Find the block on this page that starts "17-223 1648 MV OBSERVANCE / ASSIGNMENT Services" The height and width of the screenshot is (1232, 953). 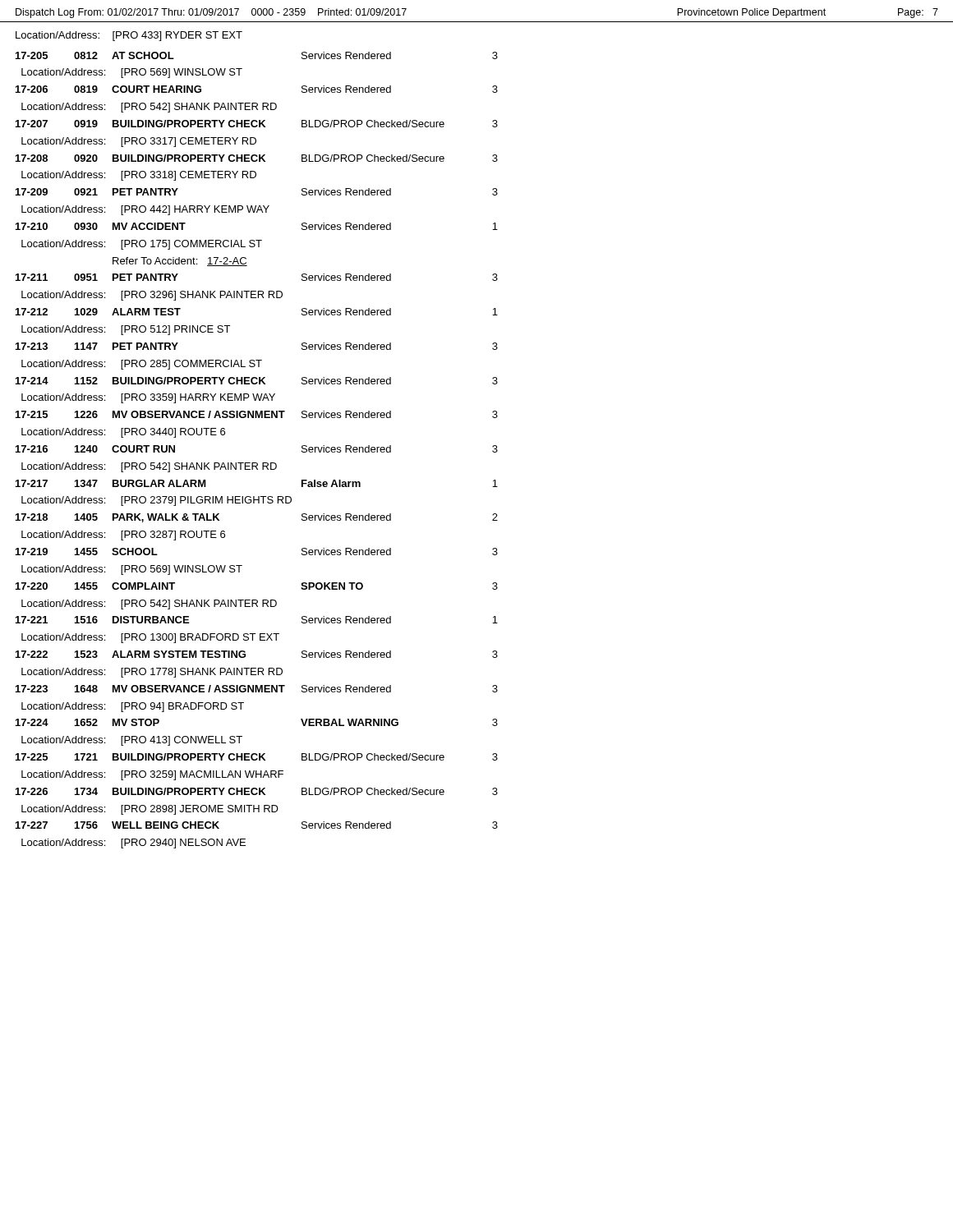click(x=257, y=689)
